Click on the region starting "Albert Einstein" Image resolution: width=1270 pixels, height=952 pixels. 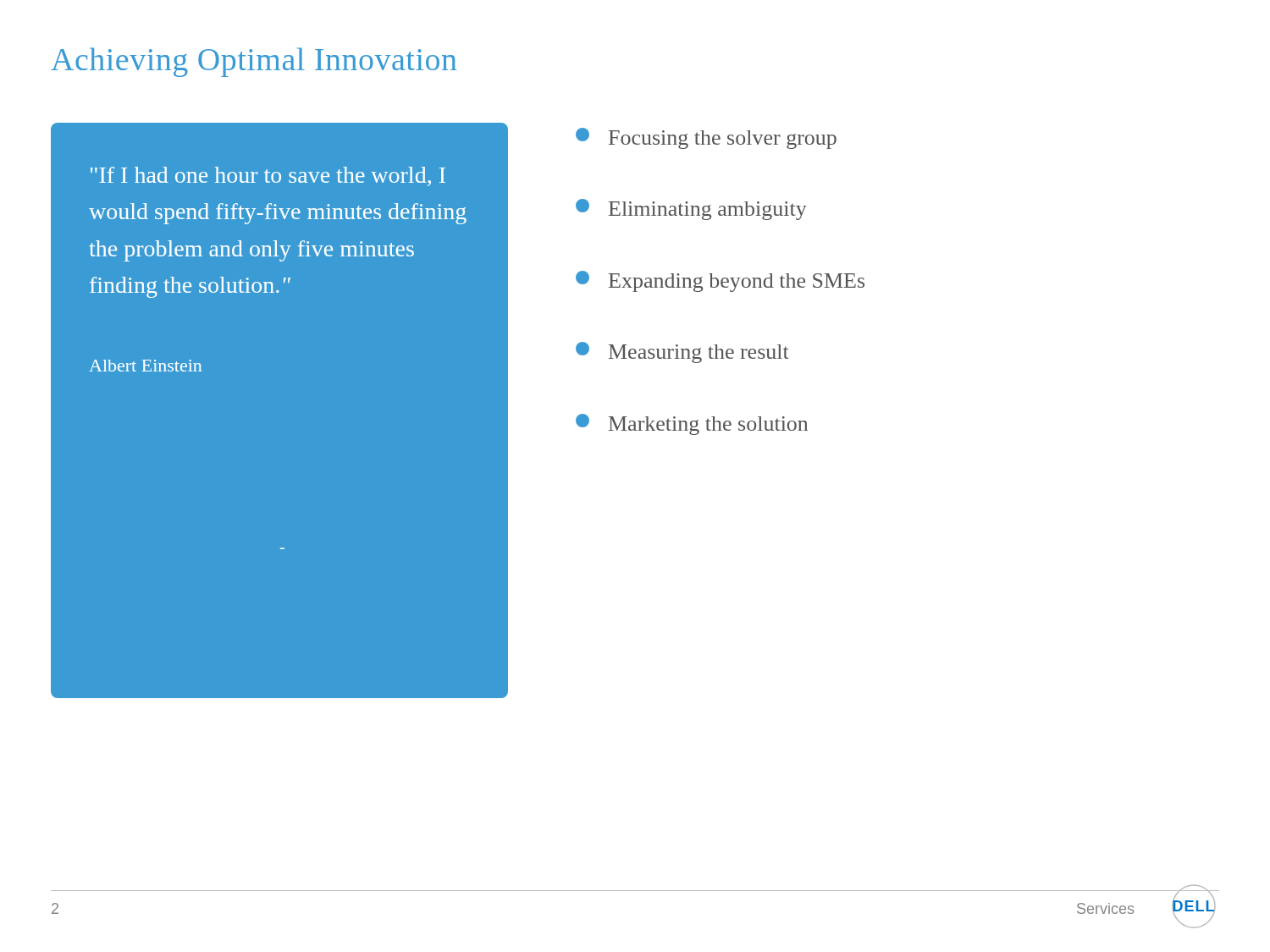coord(146,365)
